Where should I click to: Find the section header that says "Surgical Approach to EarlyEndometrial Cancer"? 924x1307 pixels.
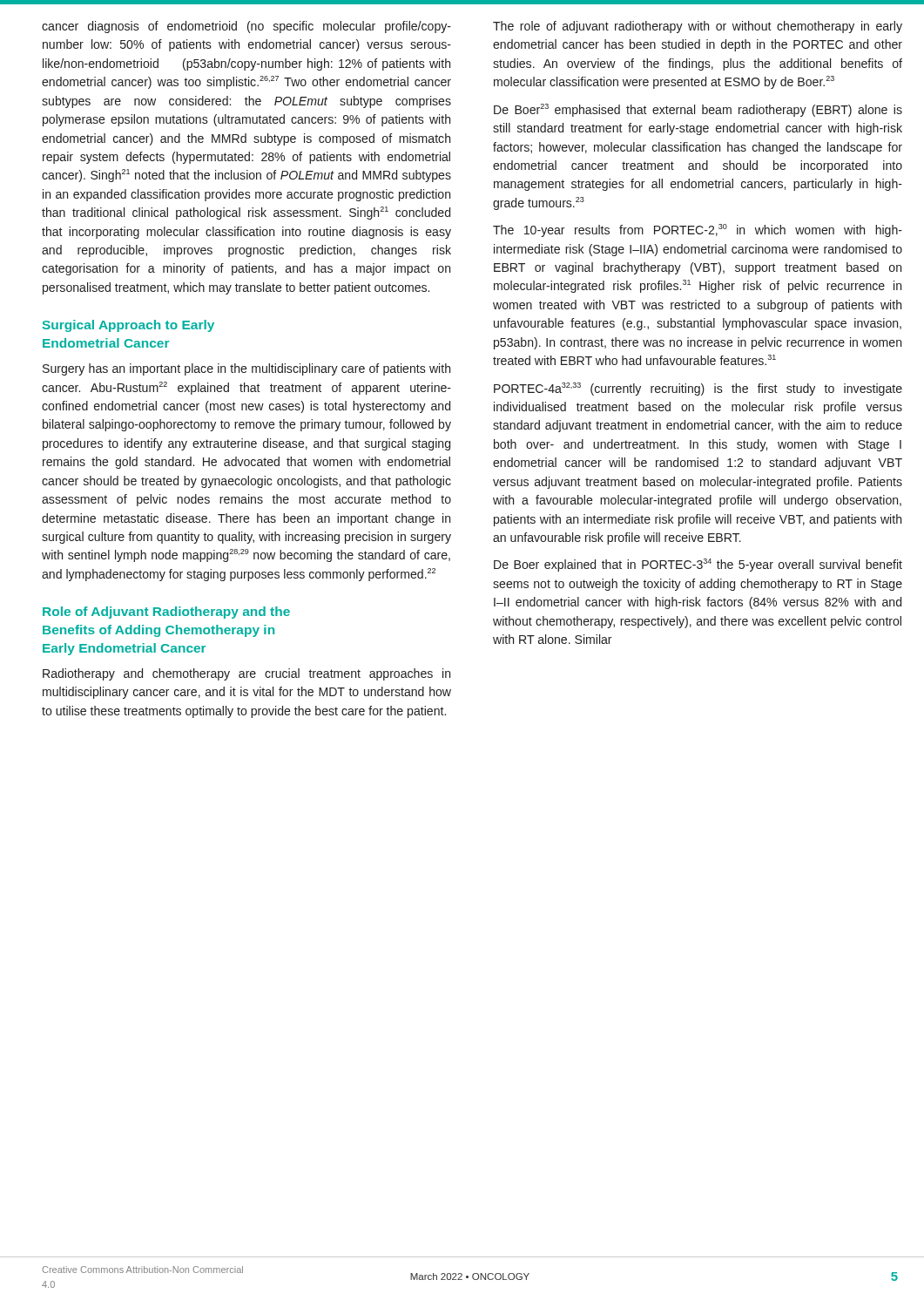pyautogui.click(x=128, y=334)
